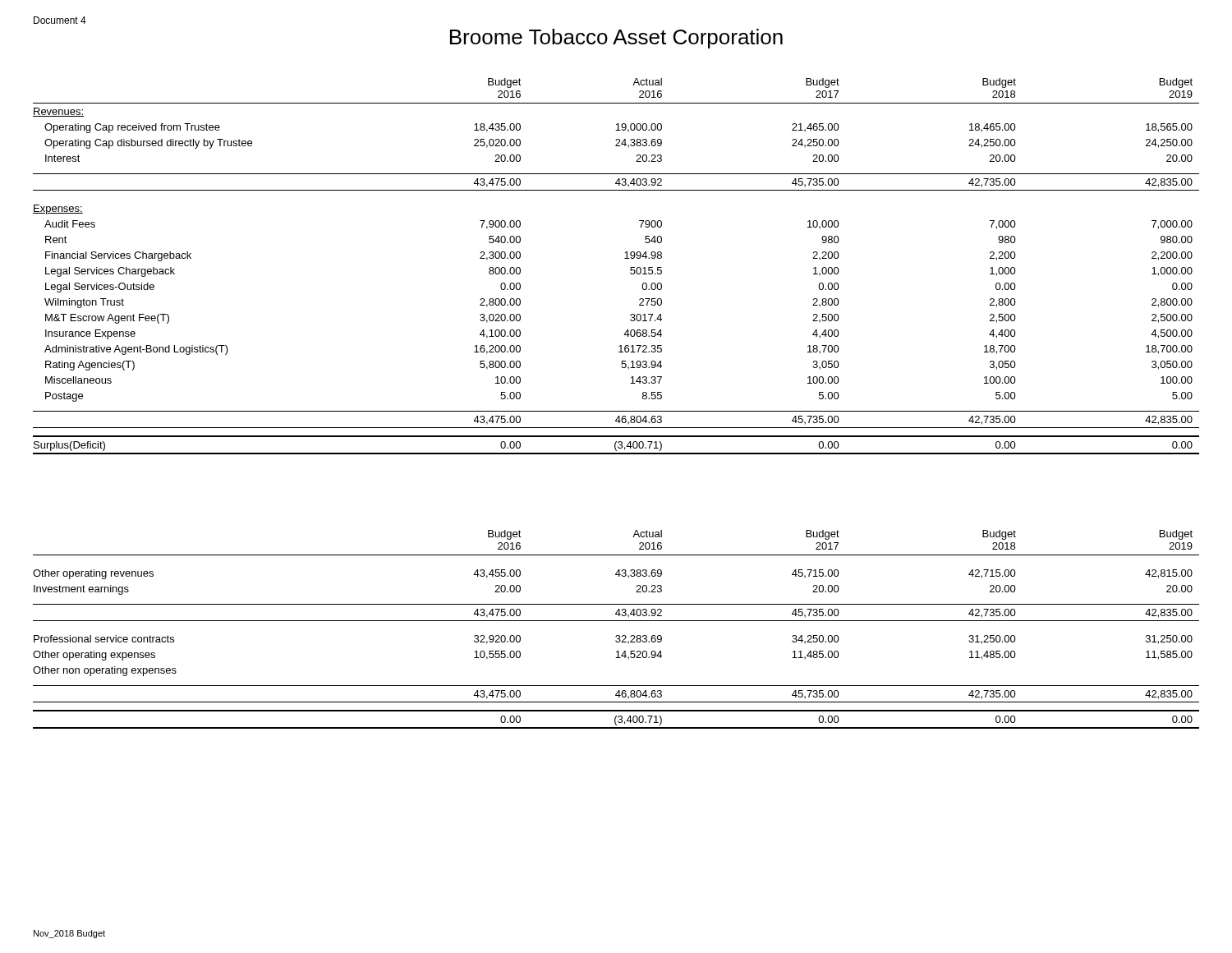Select the block starting "Broome Tobacco Asset Corporation"
This screenshot has height=953, width=1232.
point(616,37)
